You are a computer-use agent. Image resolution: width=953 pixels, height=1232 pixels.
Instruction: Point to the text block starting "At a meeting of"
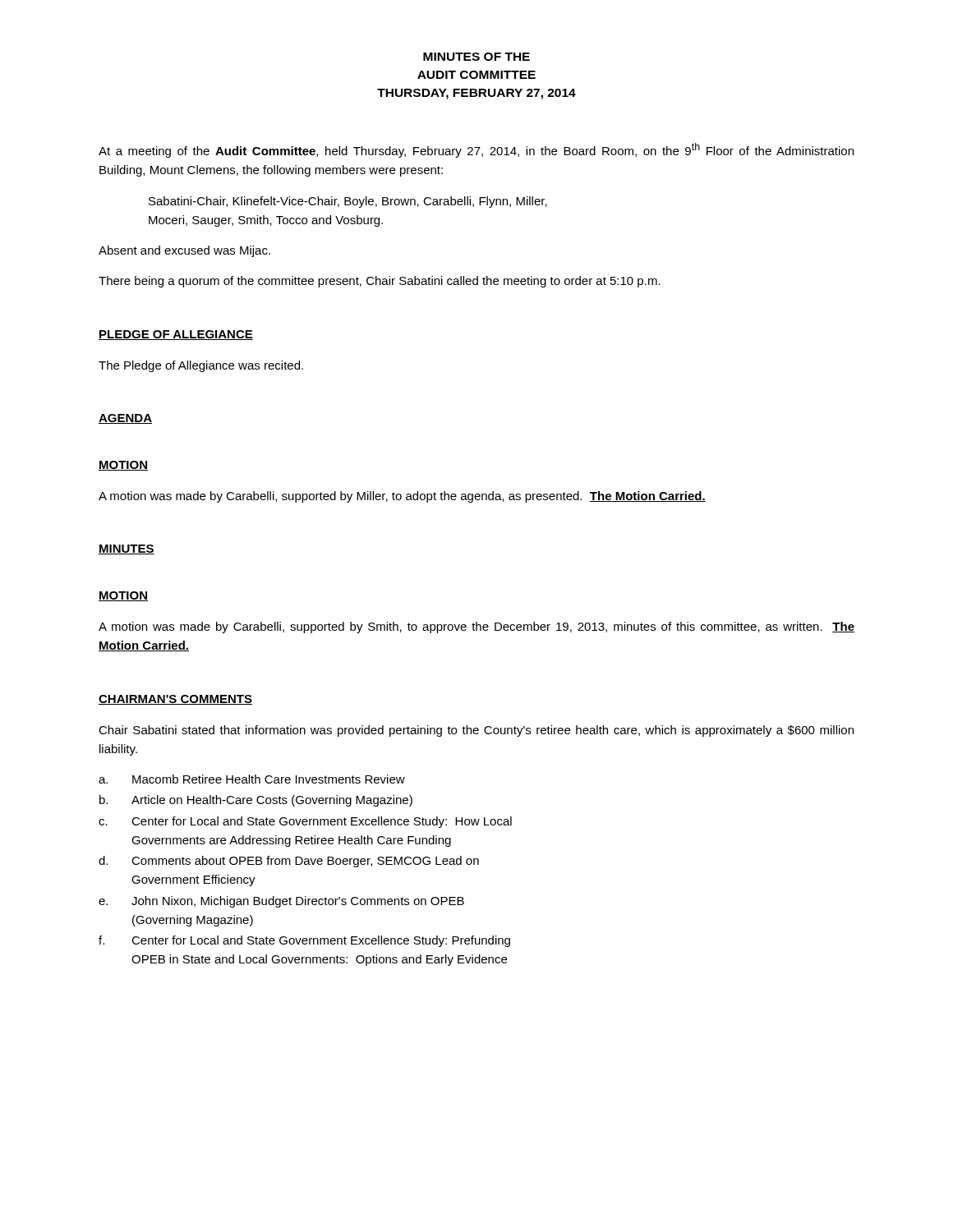[x=476, y=159]
